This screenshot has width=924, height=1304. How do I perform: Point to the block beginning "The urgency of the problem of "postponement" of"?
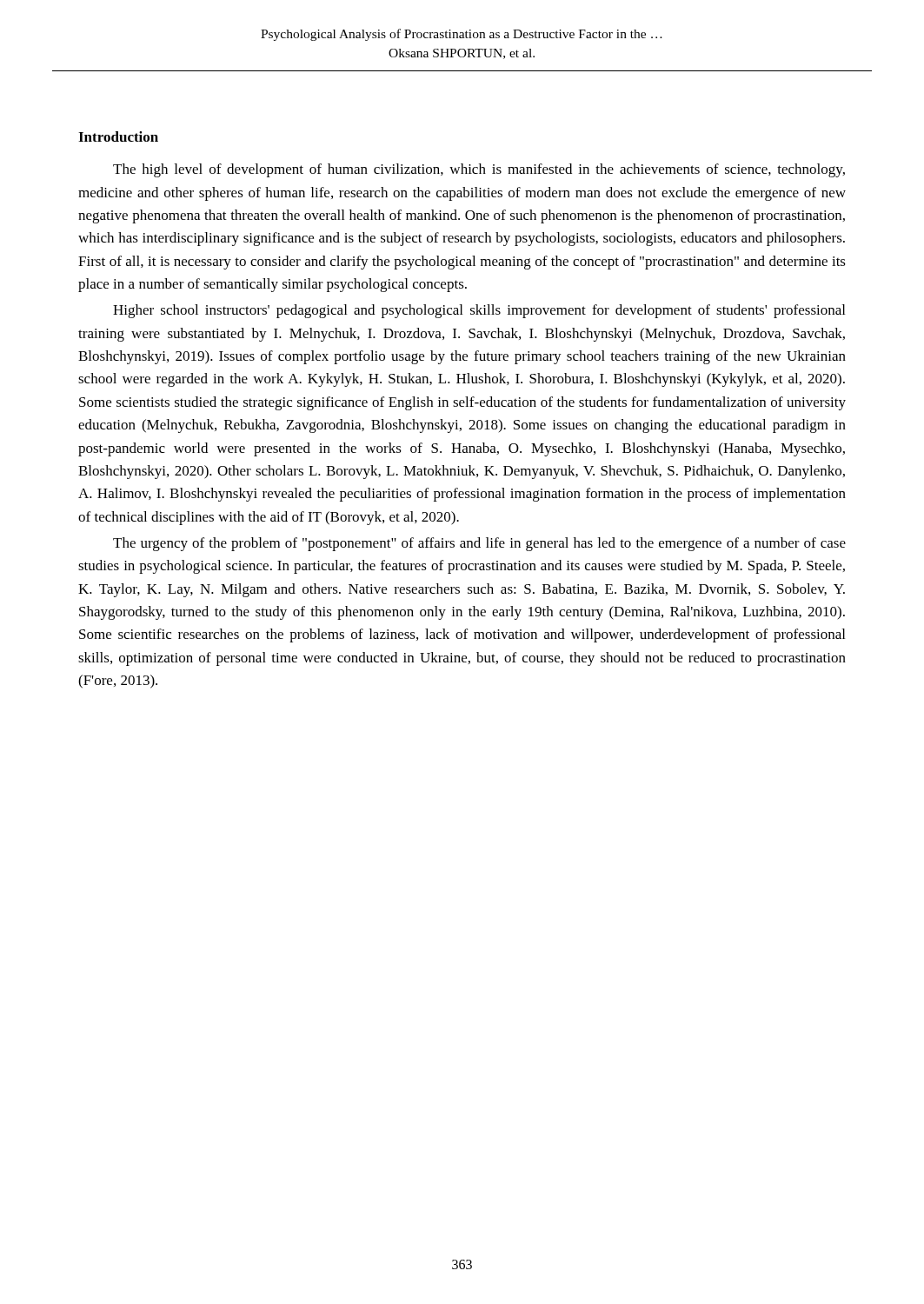[462, 612]
